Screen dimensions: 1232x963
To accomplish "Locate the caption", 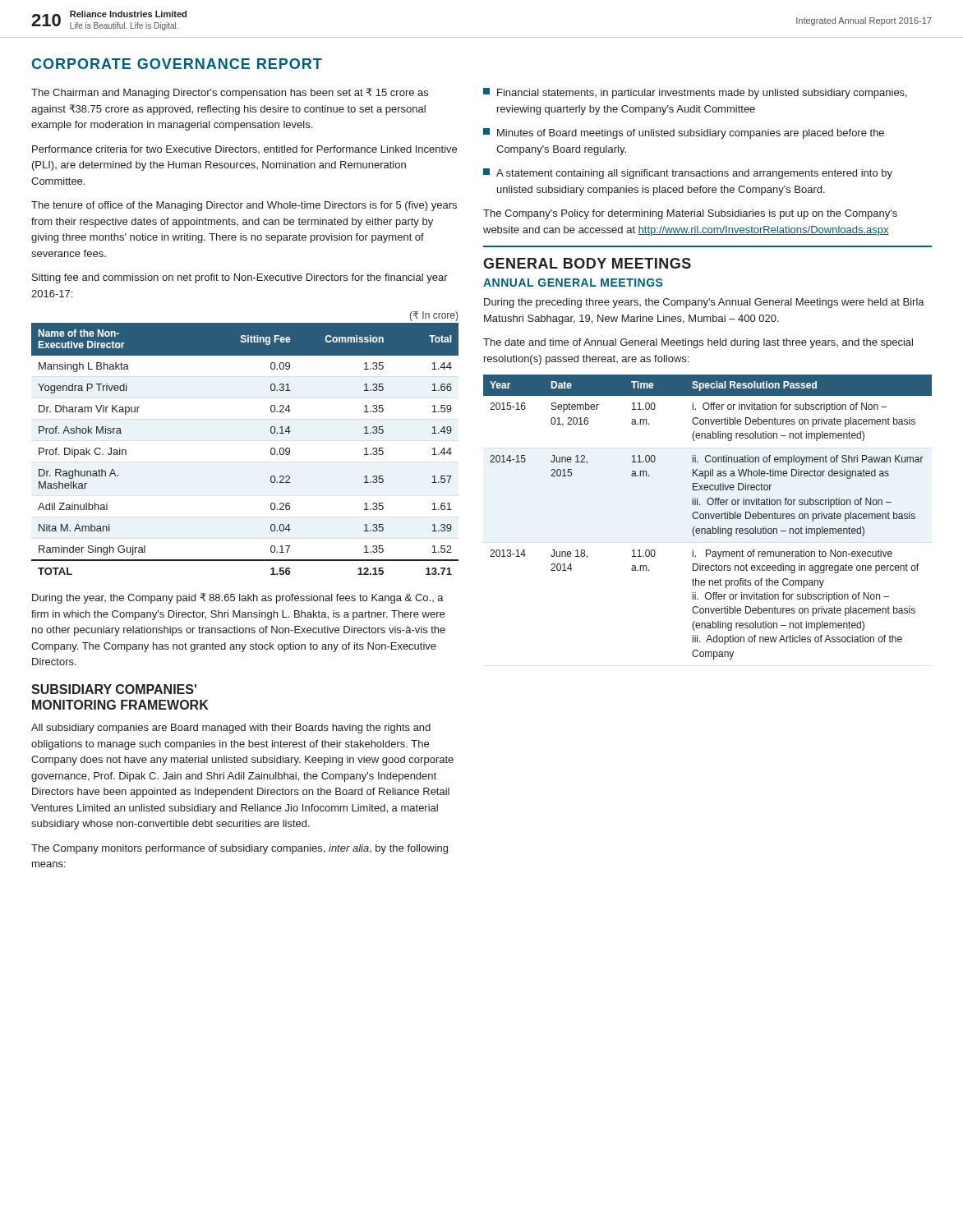I will point(434,316).
